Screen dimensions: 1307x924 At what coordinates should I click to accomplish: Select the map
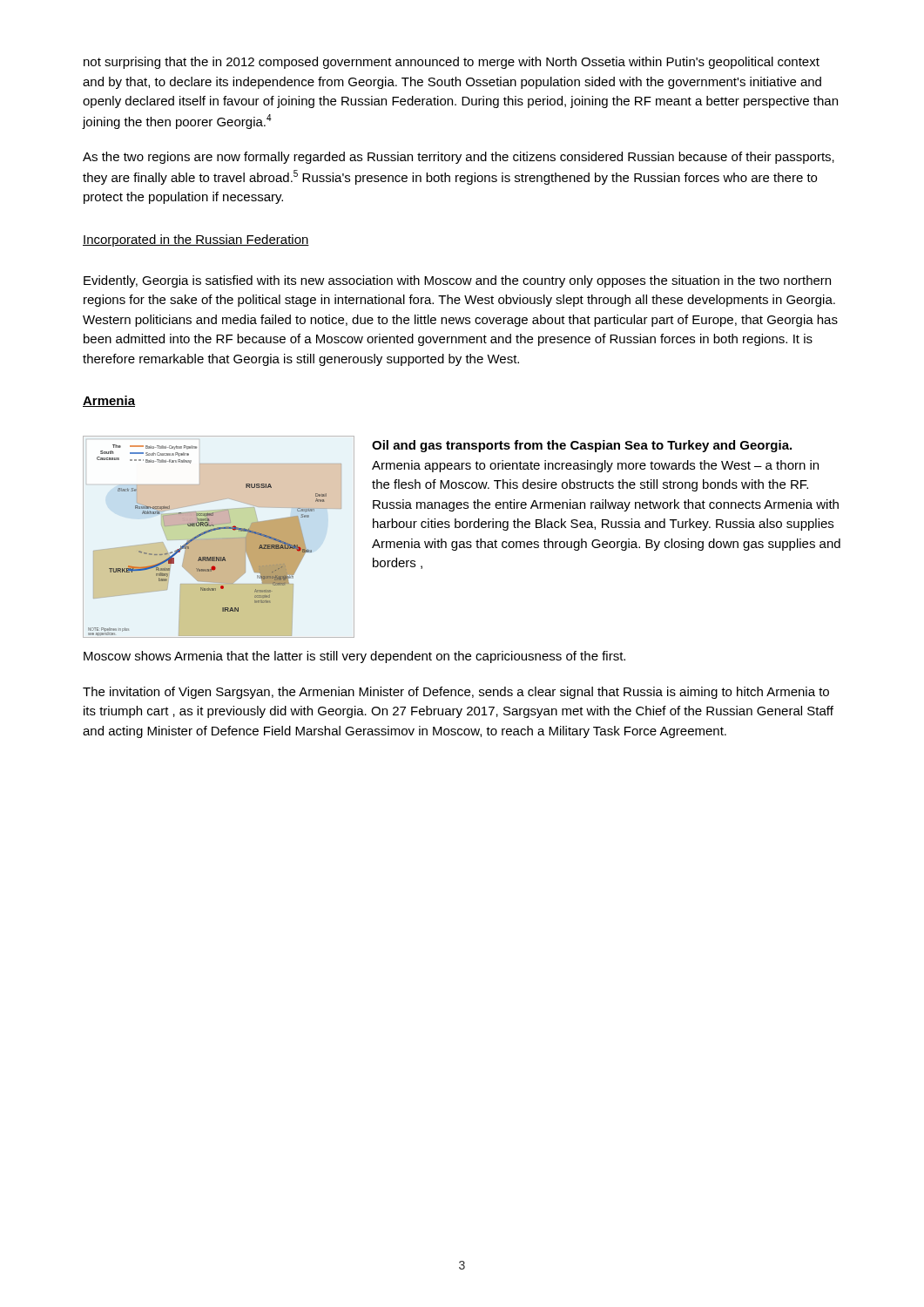pos(218,537)
